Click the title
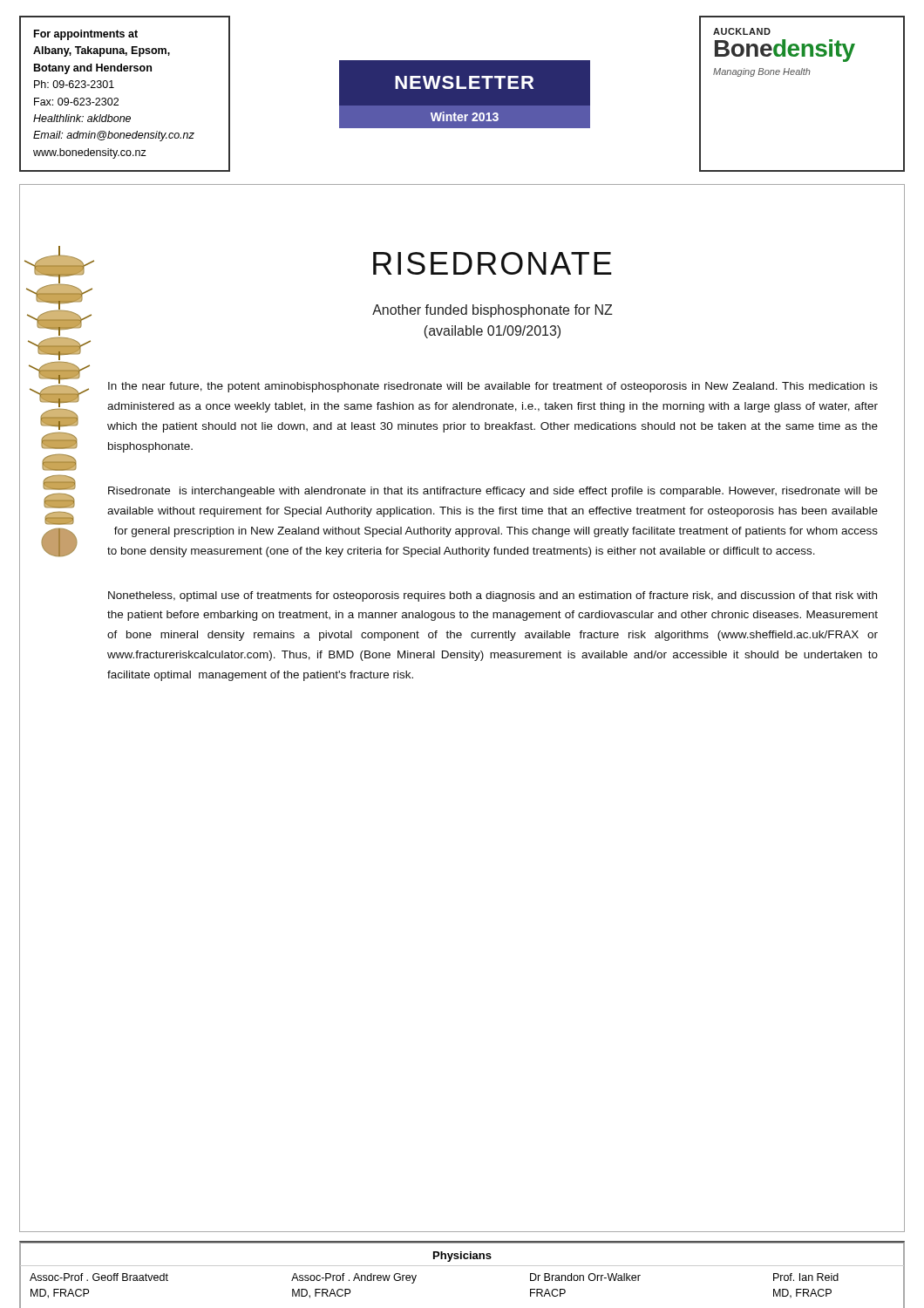 coord(492,264)
